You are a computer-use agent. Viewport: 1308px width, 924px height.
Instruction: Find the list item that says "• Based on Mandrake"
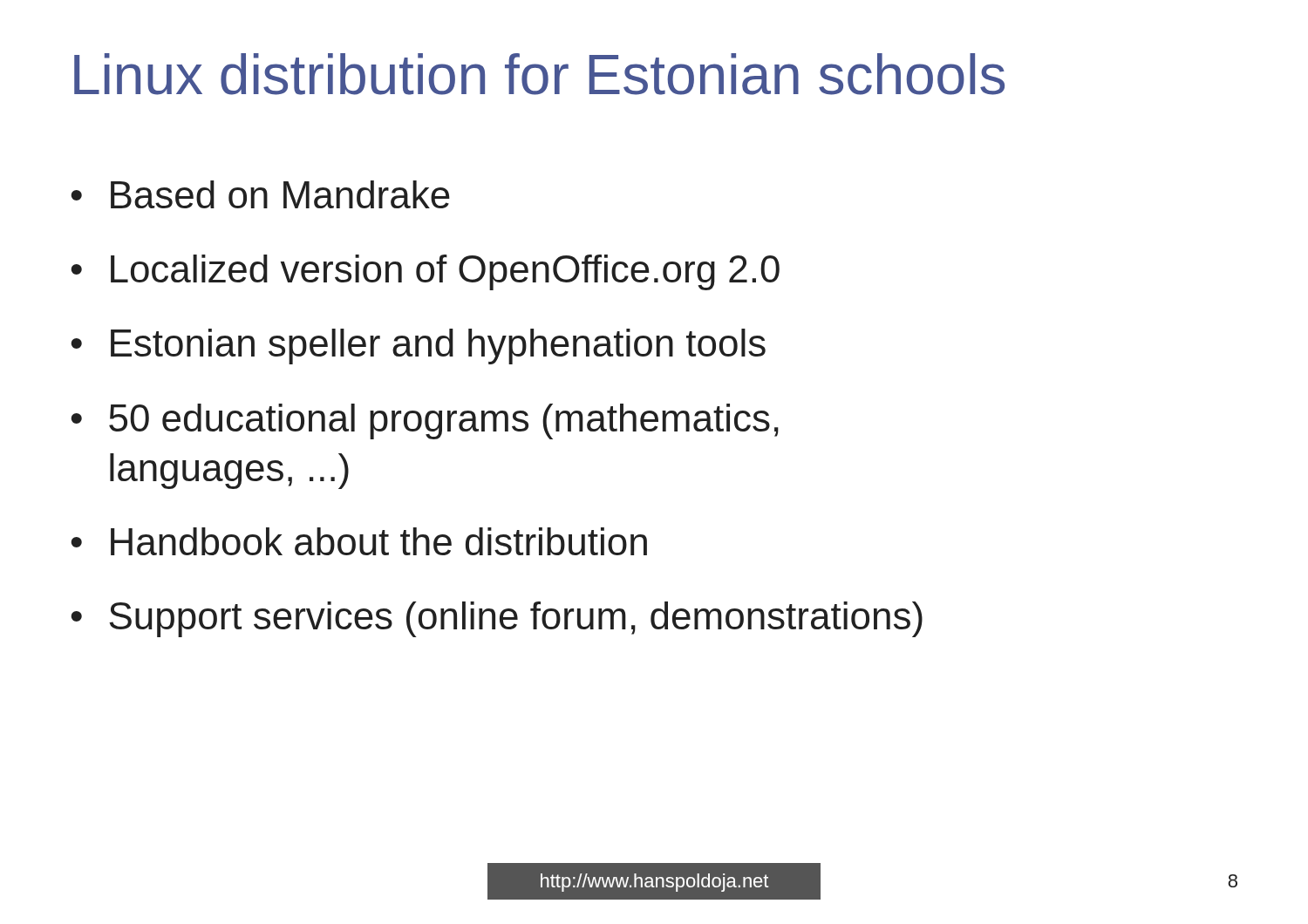click(260, 195)
